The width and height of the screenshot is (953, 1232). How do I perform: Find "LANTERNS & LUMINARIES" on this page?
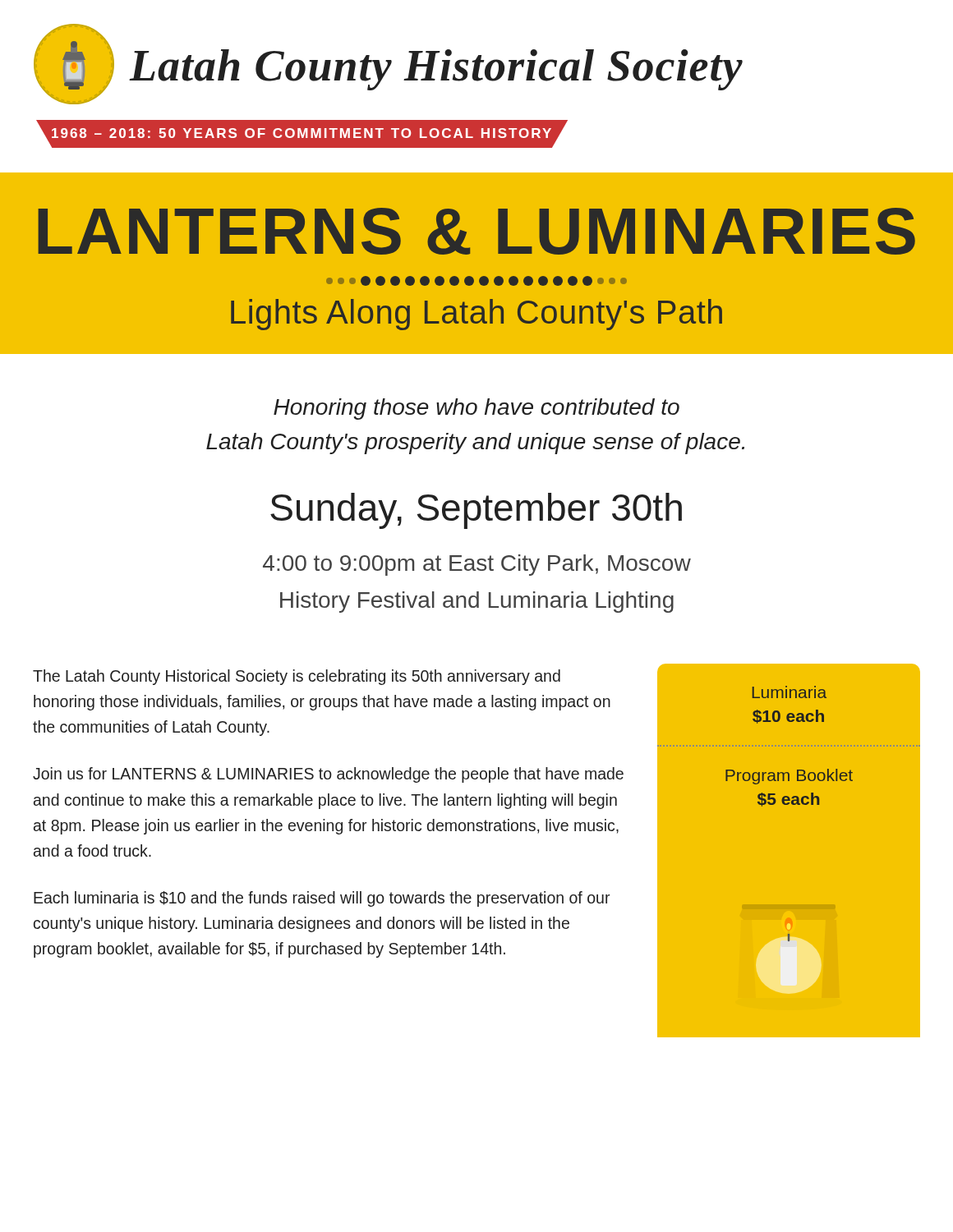[x=476, y=232]
